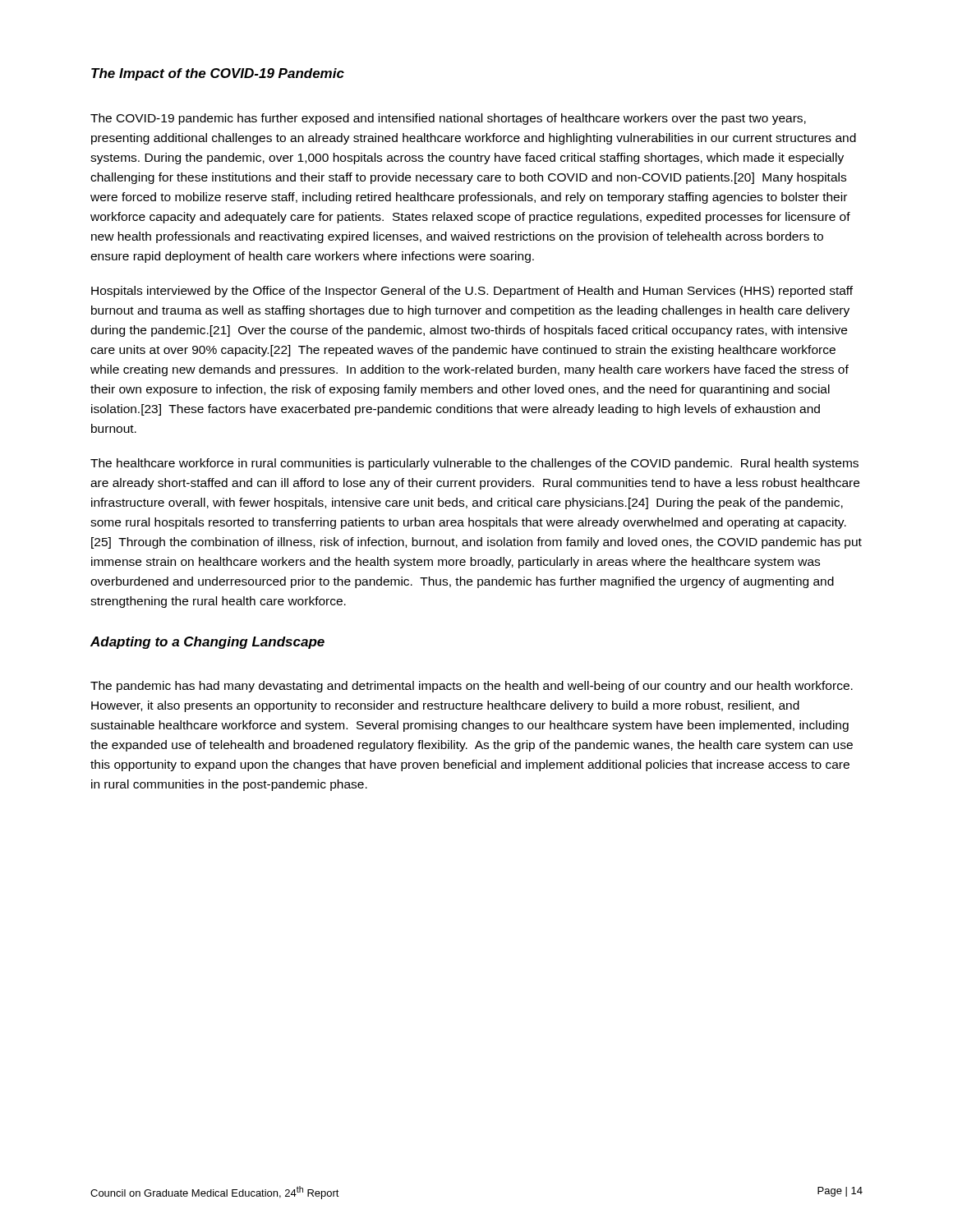Point to the region starting "The healthcare workforce in rural communities"
The height and width of the screenshot is (1232, 953).
(x=476, y=532)
